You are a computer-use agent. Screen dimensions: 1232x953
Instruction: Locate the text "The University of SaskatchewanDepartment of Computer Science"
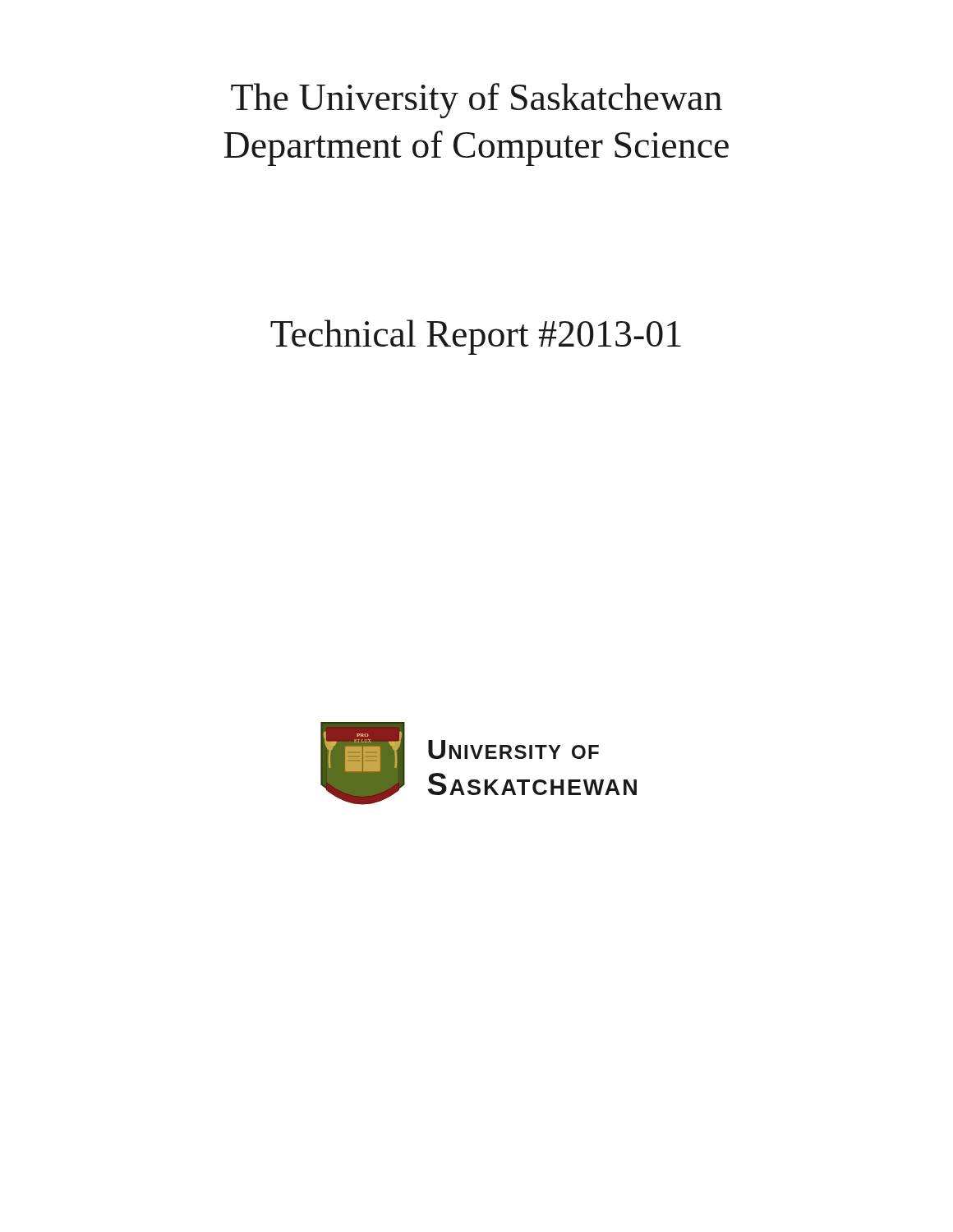coord(476,121)
